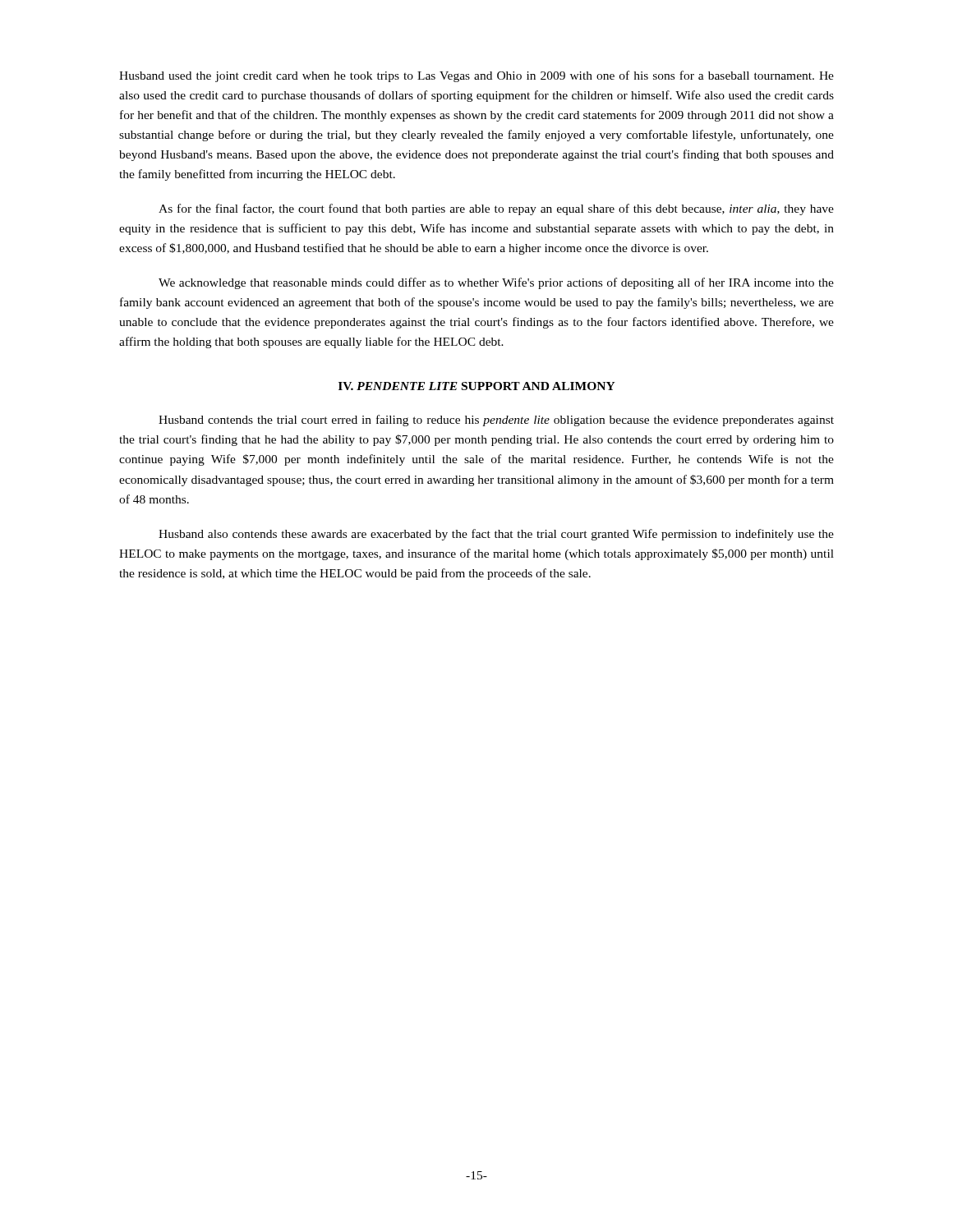
Task: Point to the block beginning "We acknowledge that reasonable minds could"
Action: click(476, 312)
